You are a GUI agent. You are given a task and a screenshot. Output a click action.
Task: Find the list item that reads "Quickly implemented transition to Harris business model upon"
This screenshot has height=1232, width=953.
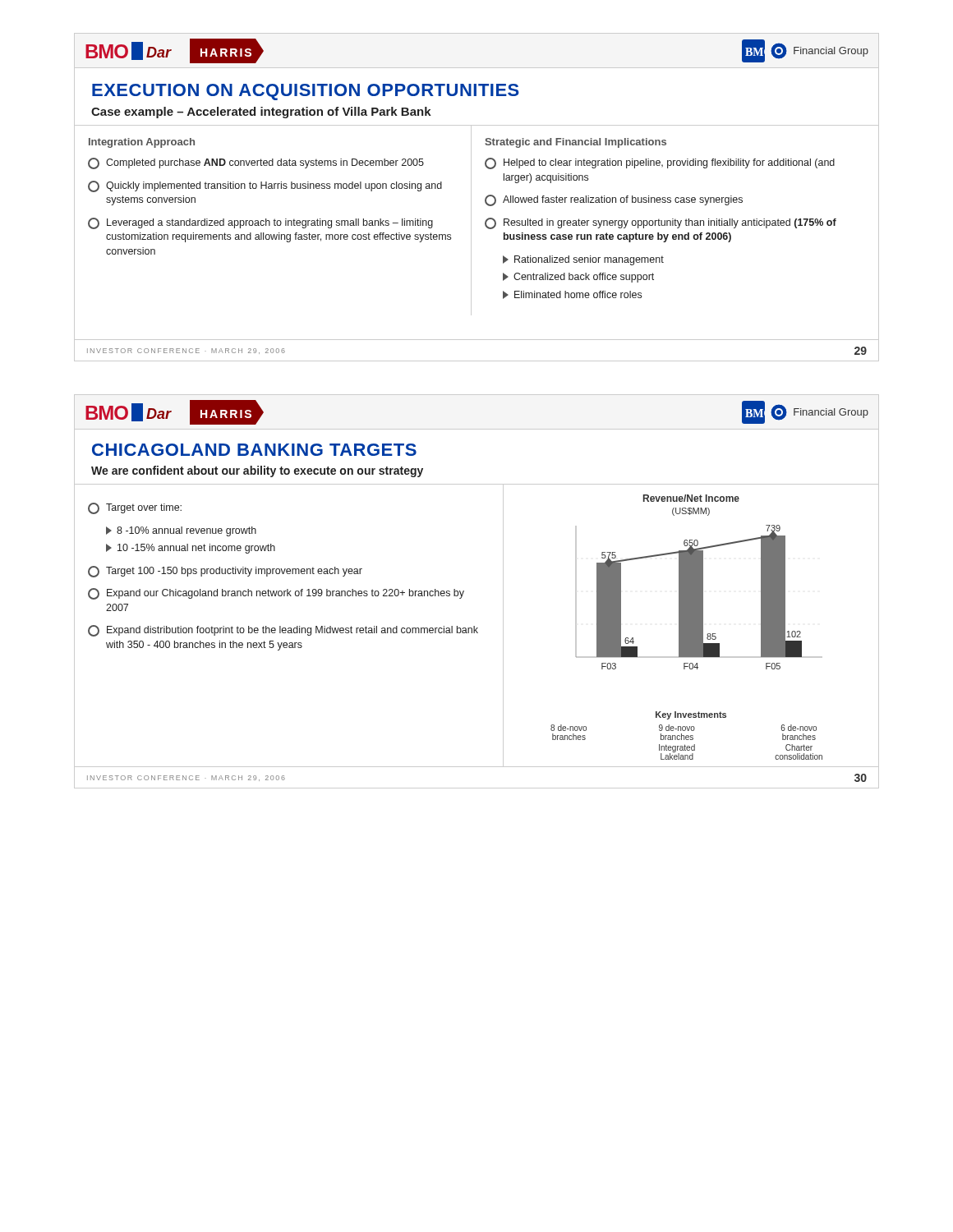point(273,193)
